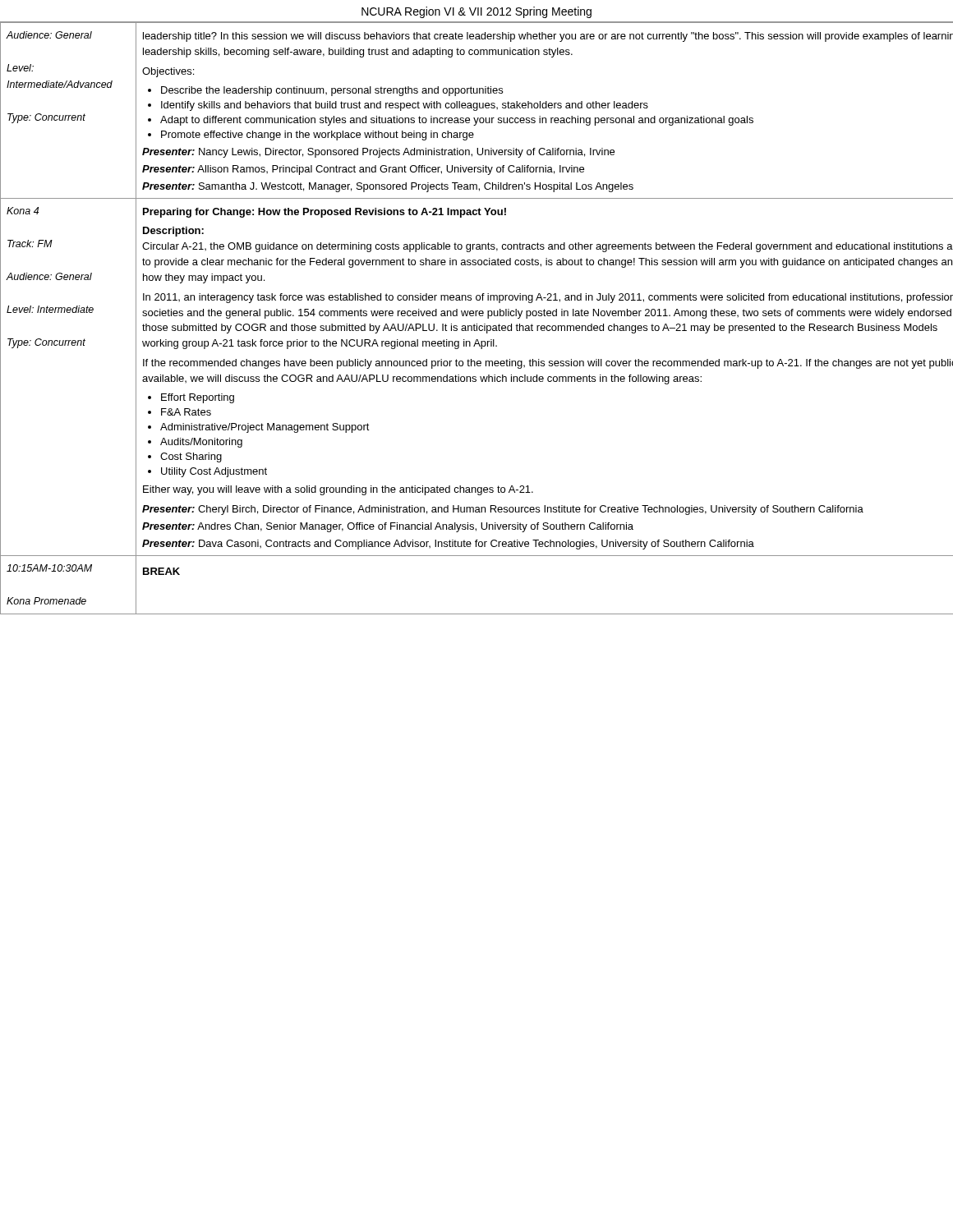Select the text block starting "Audience: General Level: Intermediate/Advanced Type:"

point(59,76)
